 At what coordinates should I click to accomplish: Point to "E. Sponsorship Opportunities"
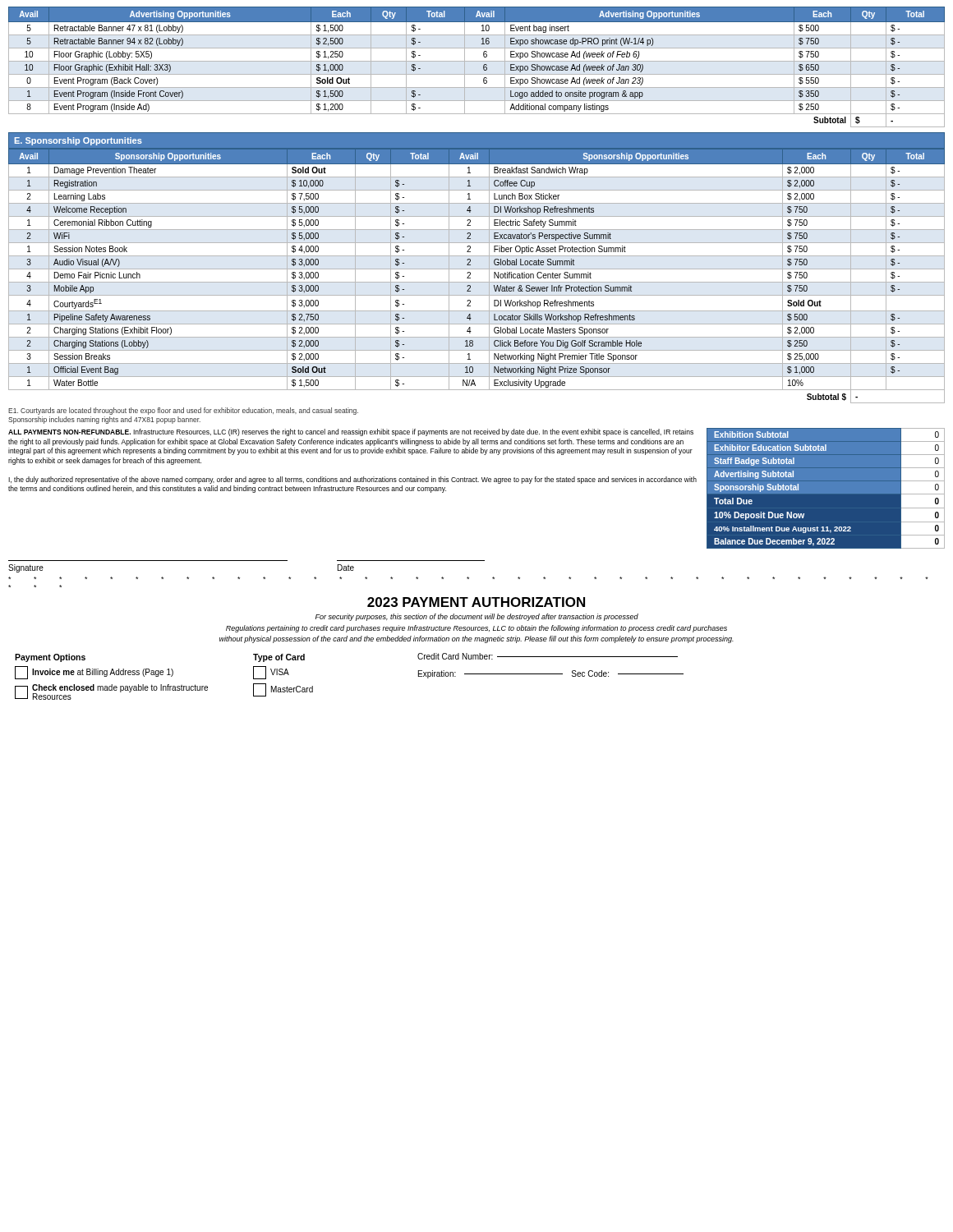tap(78, 140)
